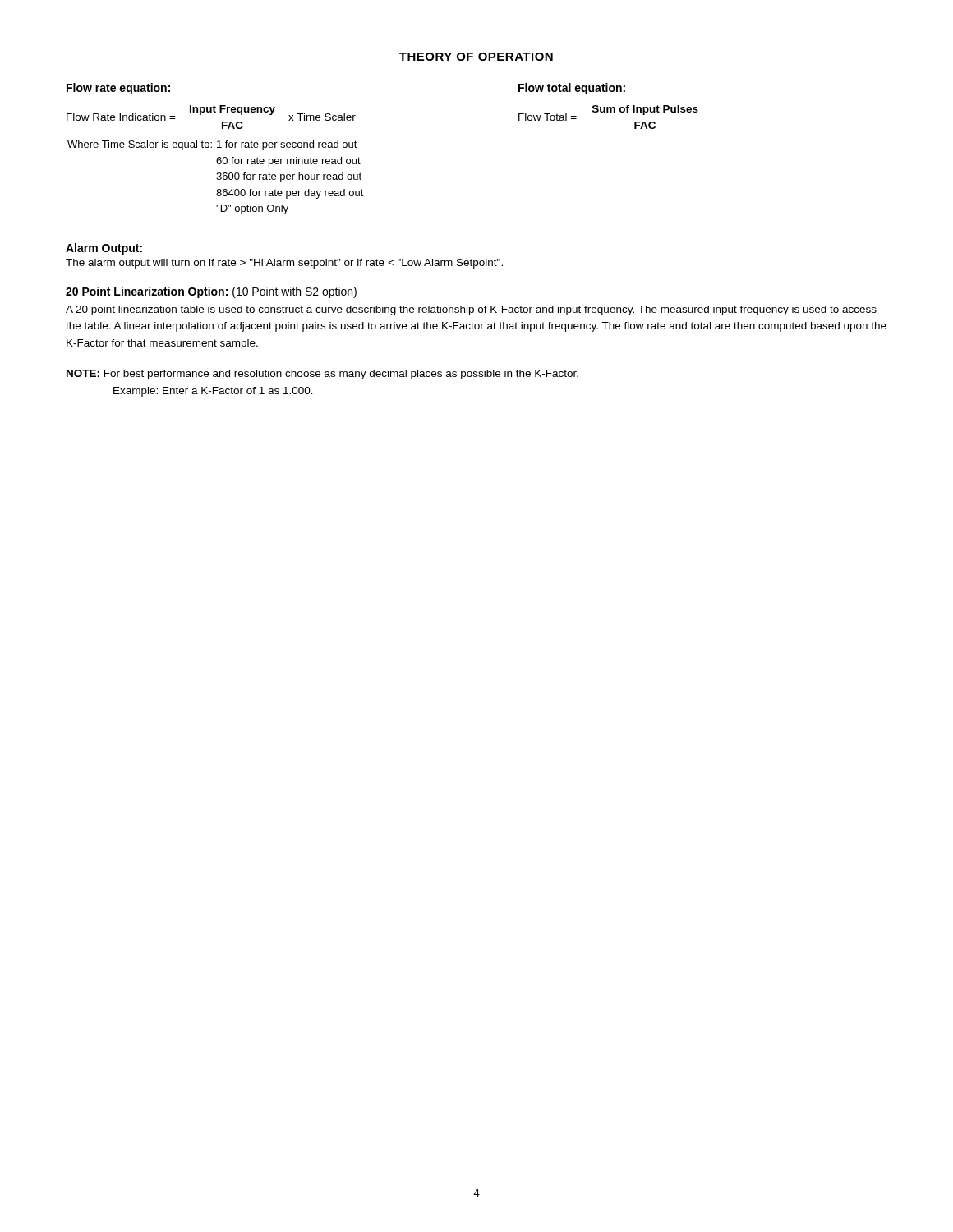Find the formula on this page that starts "Flow Total = Sum of"
Viewport: 953px width, 1232px height.
610,117
